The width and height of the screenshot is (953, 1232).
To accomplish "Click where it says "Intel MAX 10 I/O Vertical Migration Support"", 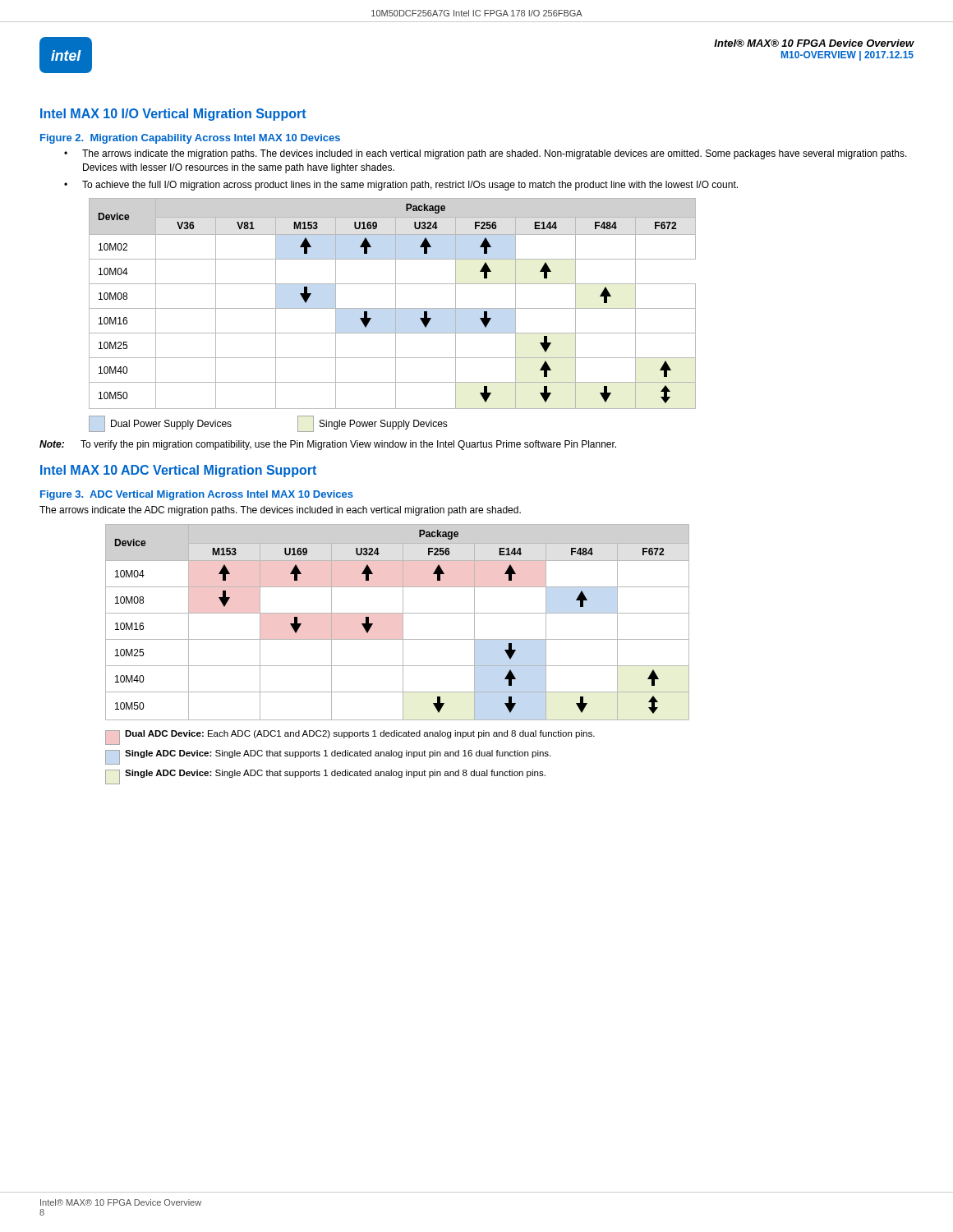I will coord(173,114).
